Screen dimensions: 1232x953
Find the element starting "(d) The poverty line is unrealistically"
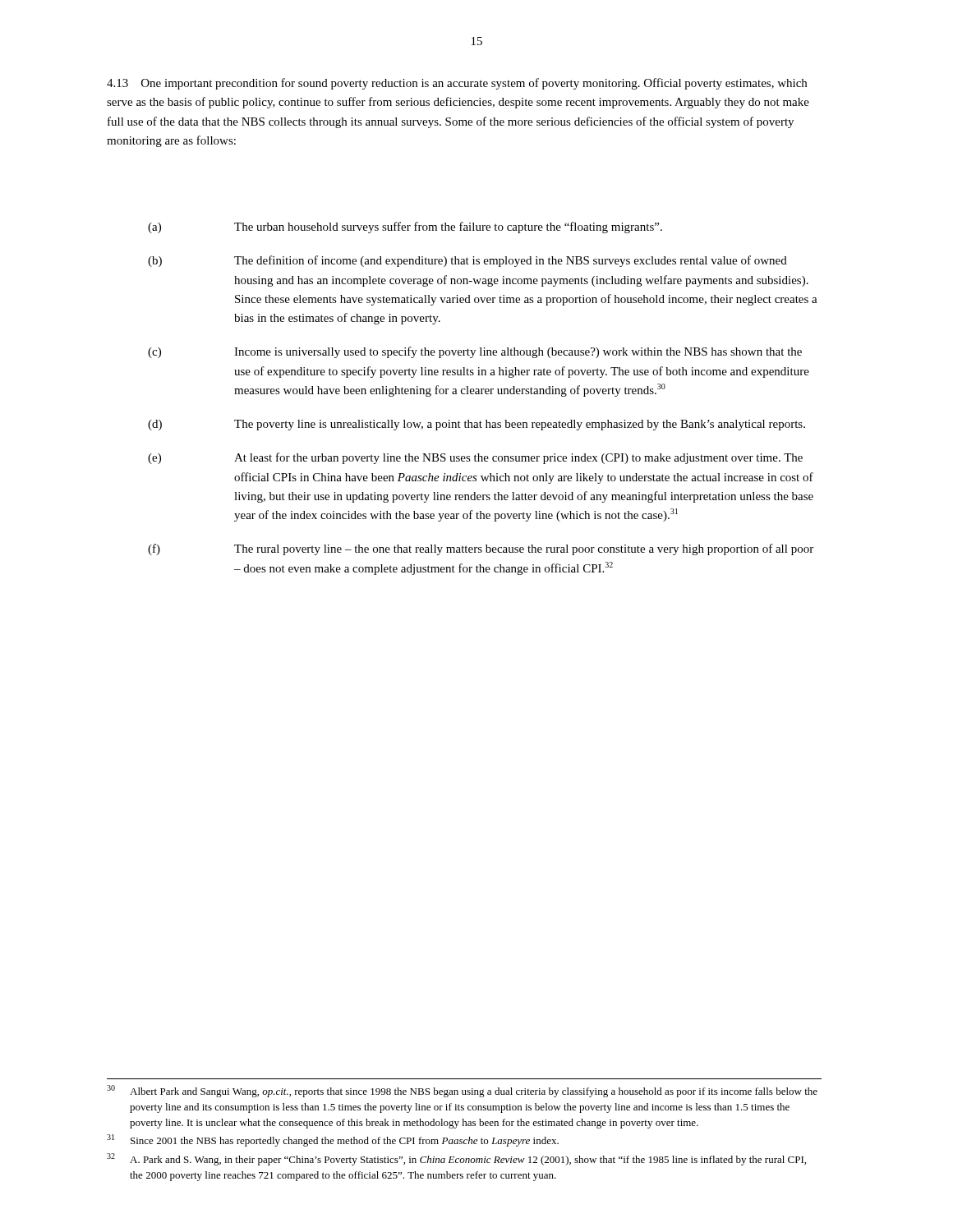[x=464, y=424]
